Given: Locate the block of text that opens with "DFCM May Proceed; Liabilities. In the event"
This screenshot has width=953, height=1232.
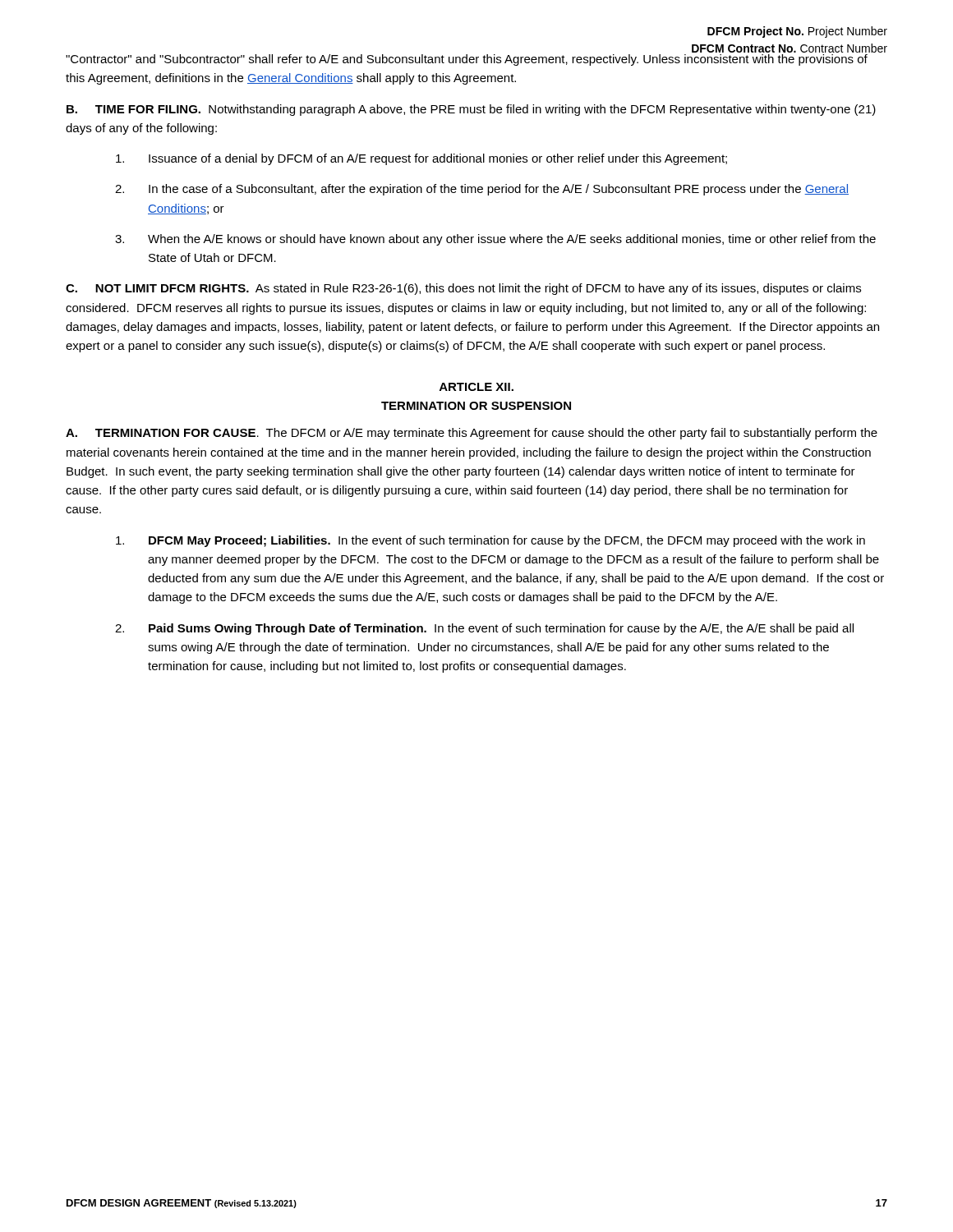Looking at the screenshot, I should point(501,568).
